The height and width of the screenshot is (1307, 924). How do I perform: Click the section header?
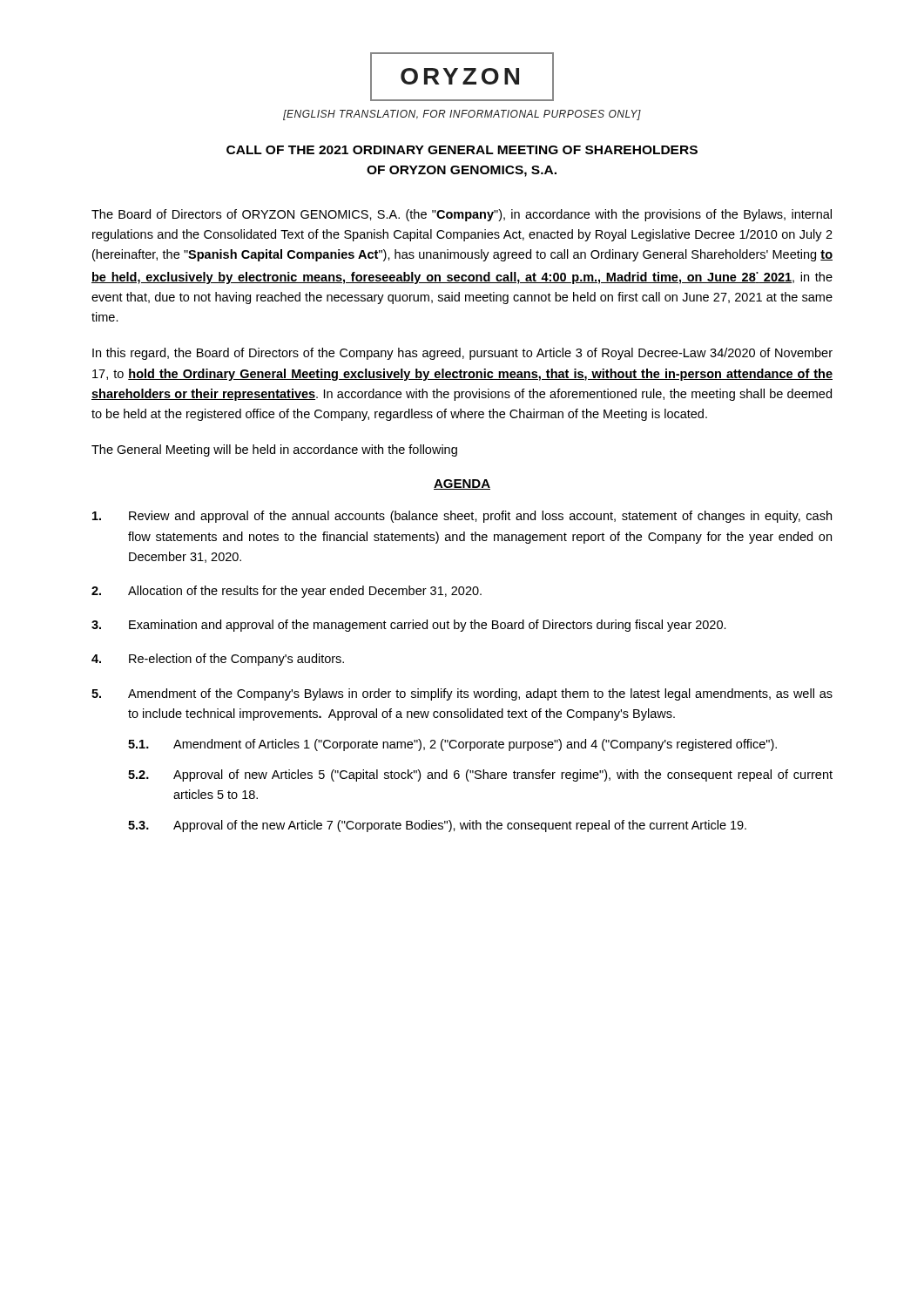pyautogui.click(x=462, y=484)
